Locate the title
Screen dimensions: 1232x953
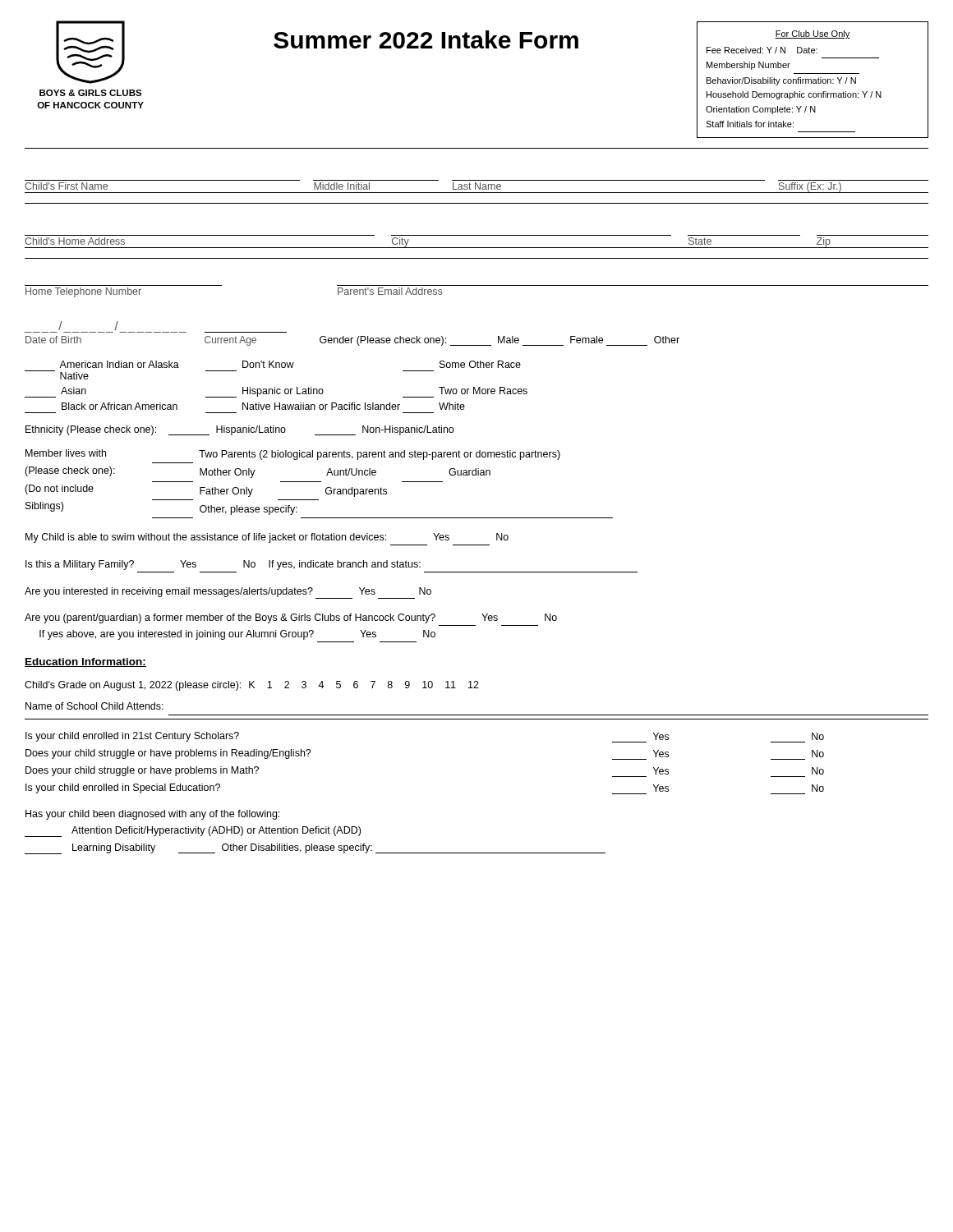[x=426, y=40]
